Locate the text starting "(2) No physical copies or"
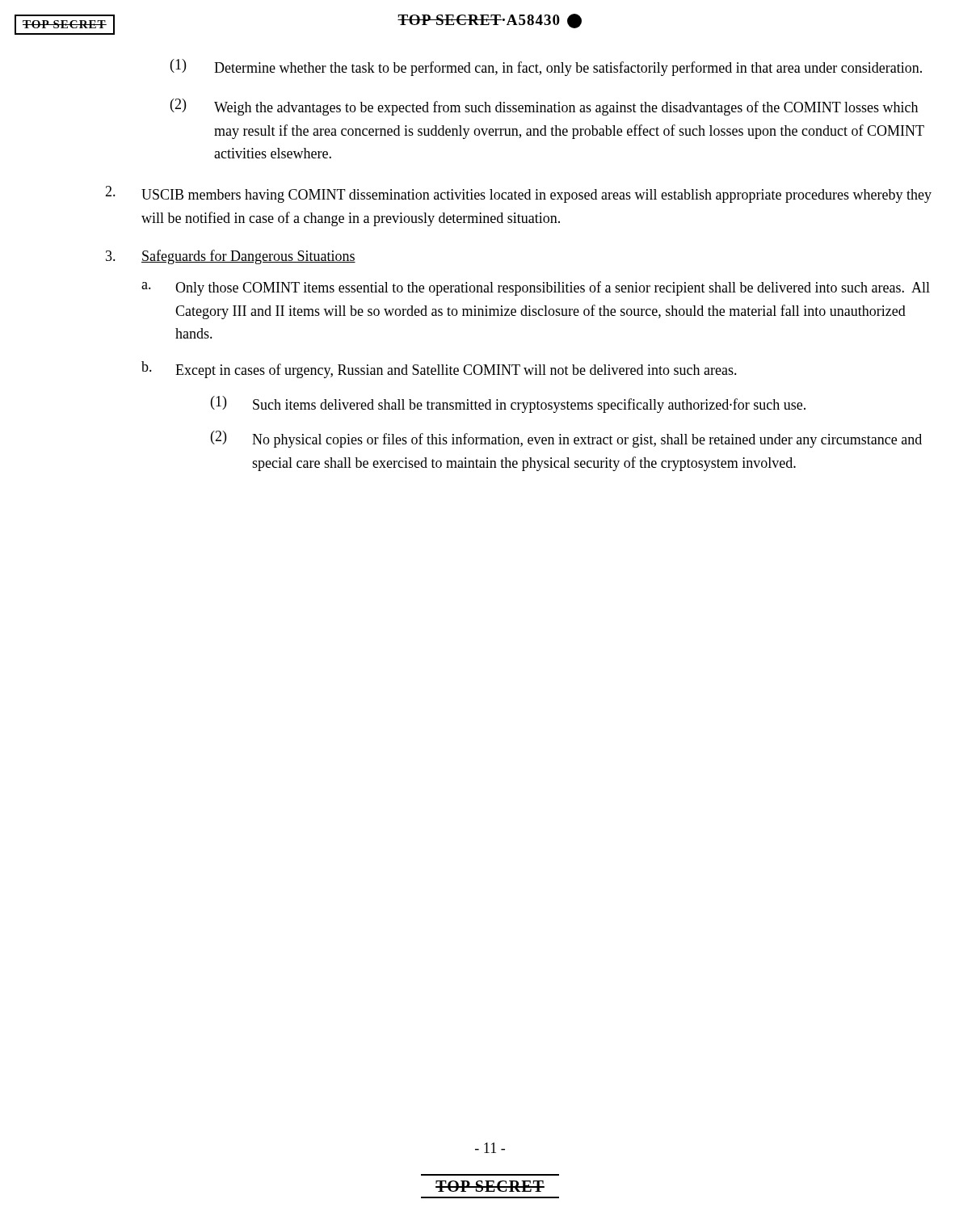 [571, 451]
